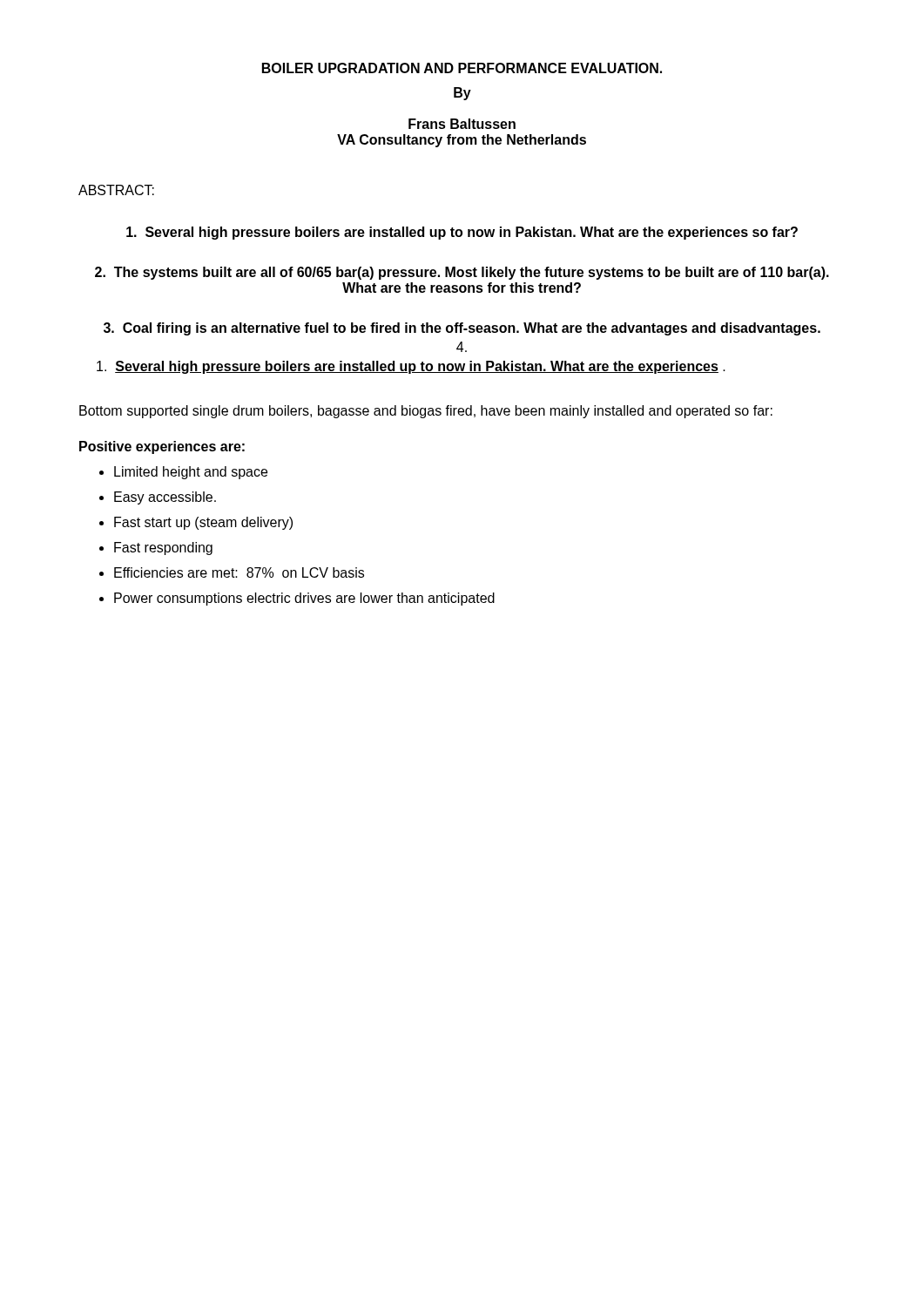The width and height of the screenshot is (924, 1307).
Task: Locate the text starting "Easy accessible."
Action: coord(165,497)
